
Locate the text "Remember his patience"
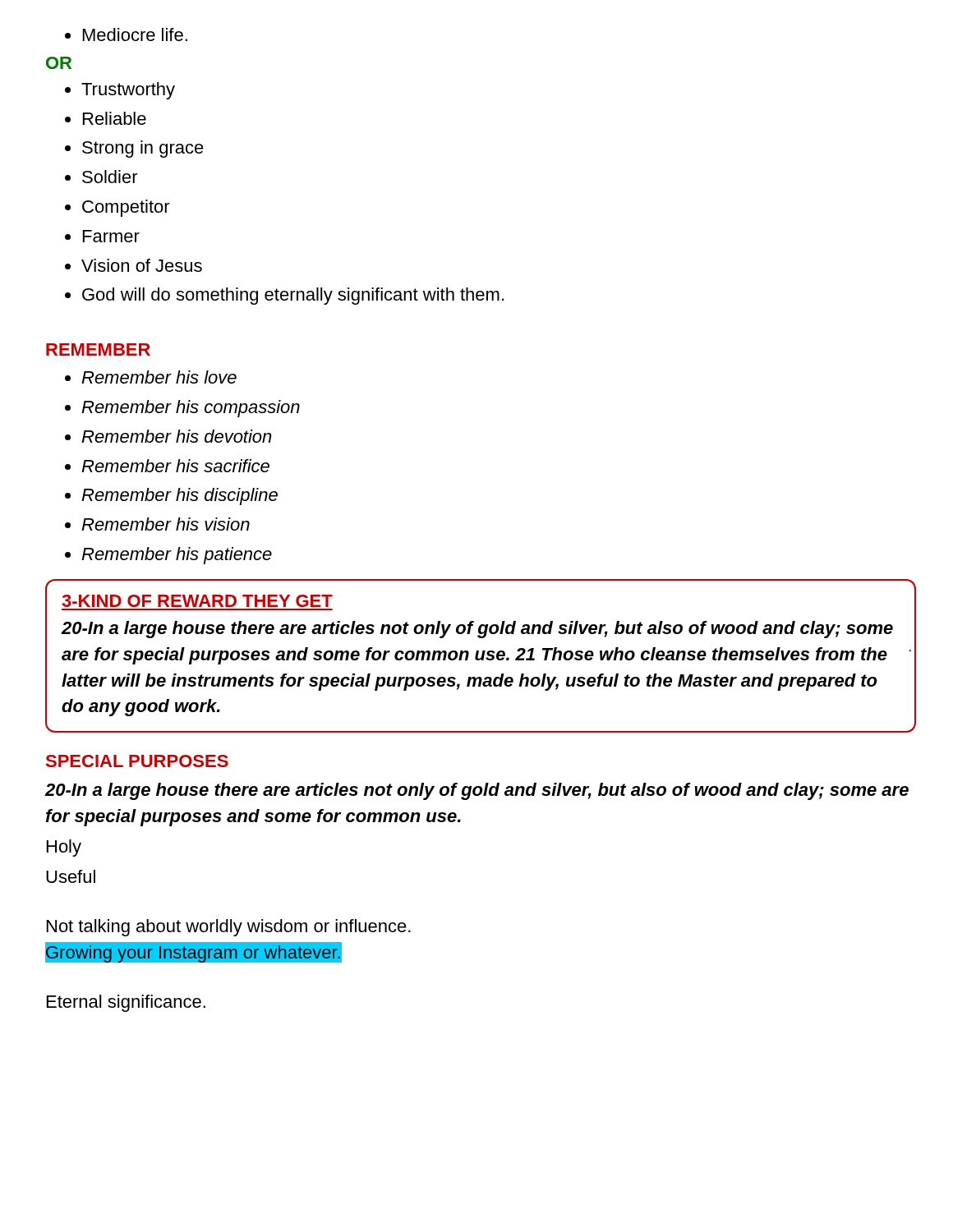(168, 556)
